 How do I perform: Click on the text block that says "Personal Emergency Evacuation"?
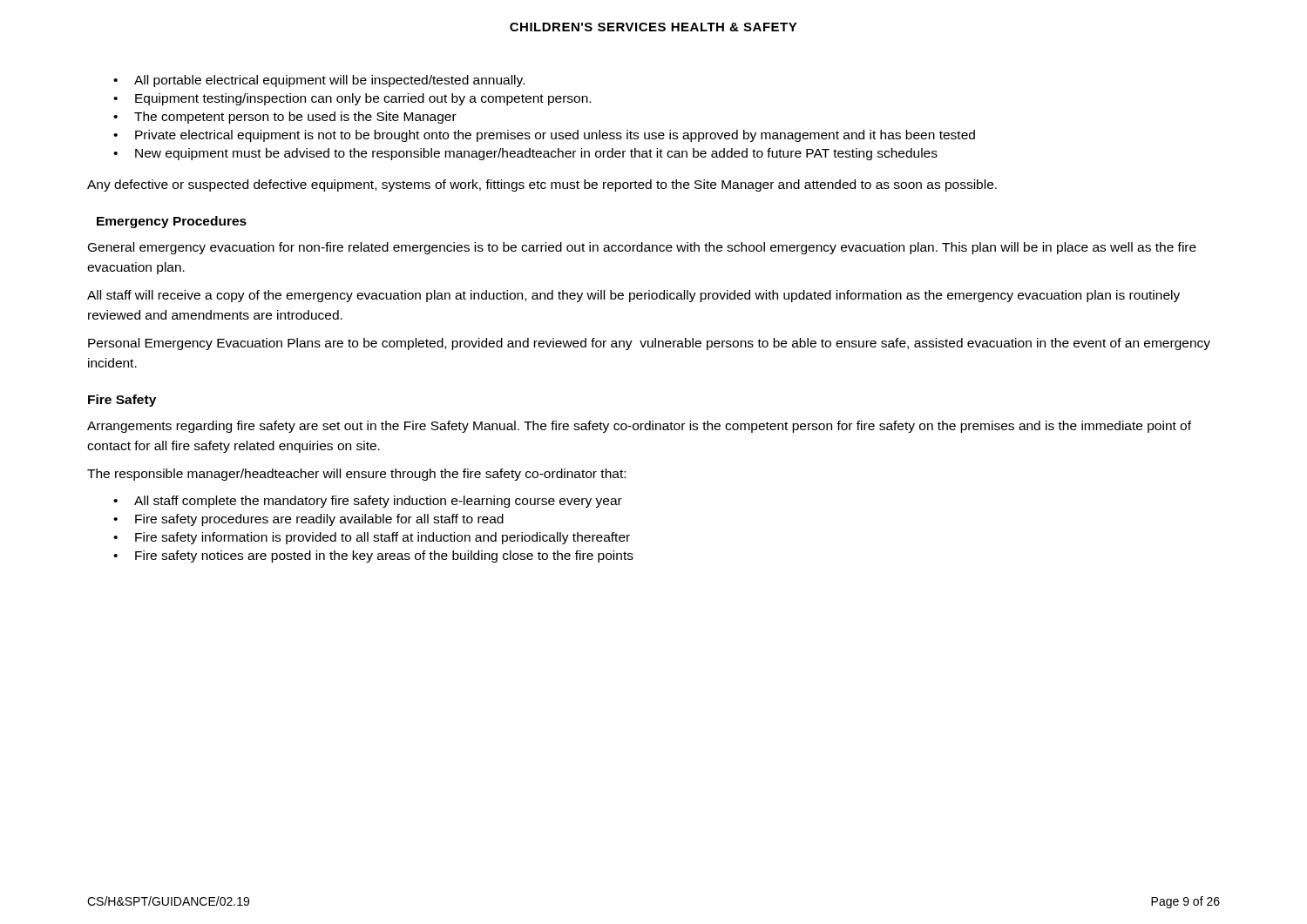(x=649, y=353)
